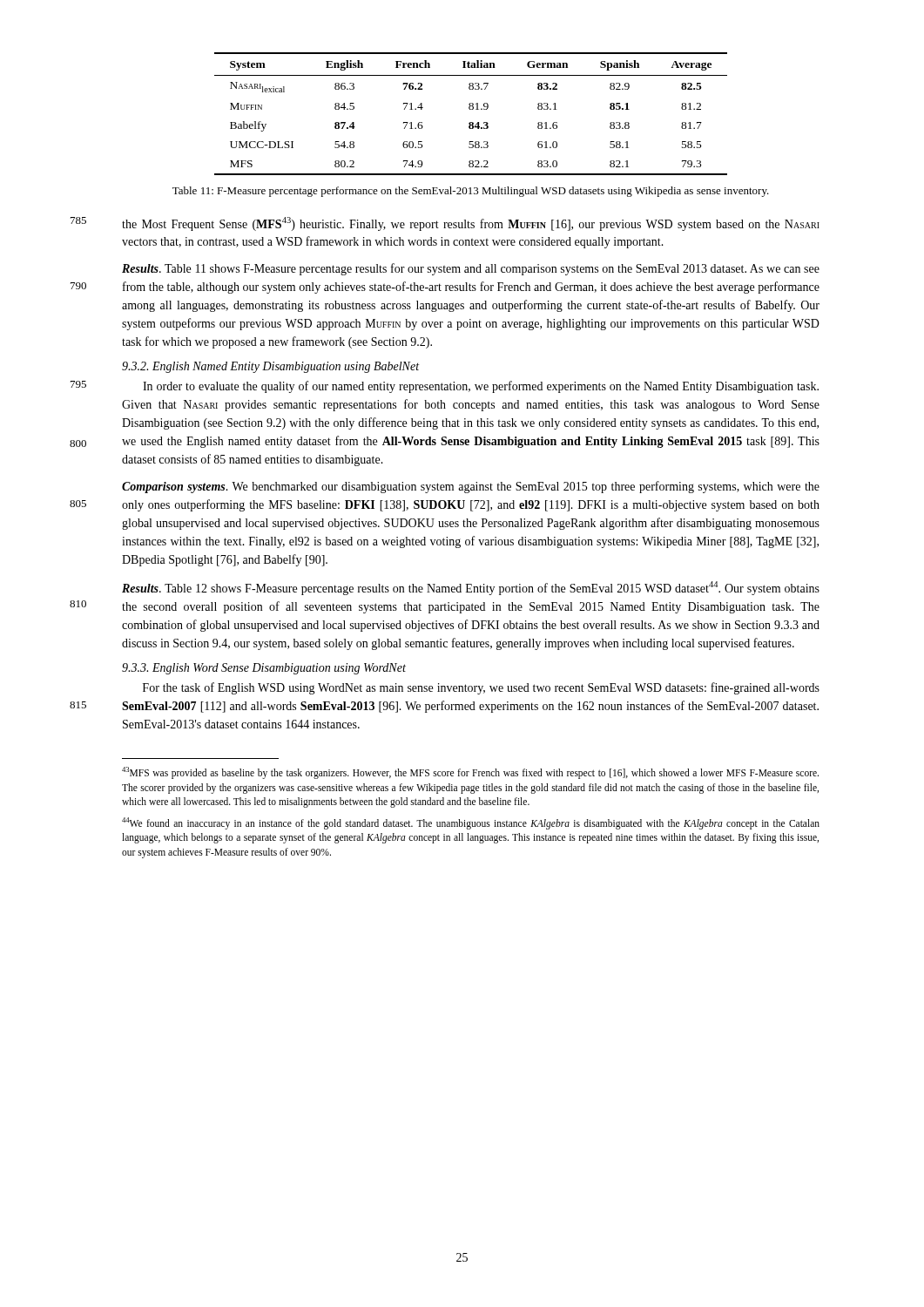Locate the text block that says "the Most Frequent Sense (MFS43)"
The height and width of the screenshot is (1307, 924).
click(x=471, y=232)
